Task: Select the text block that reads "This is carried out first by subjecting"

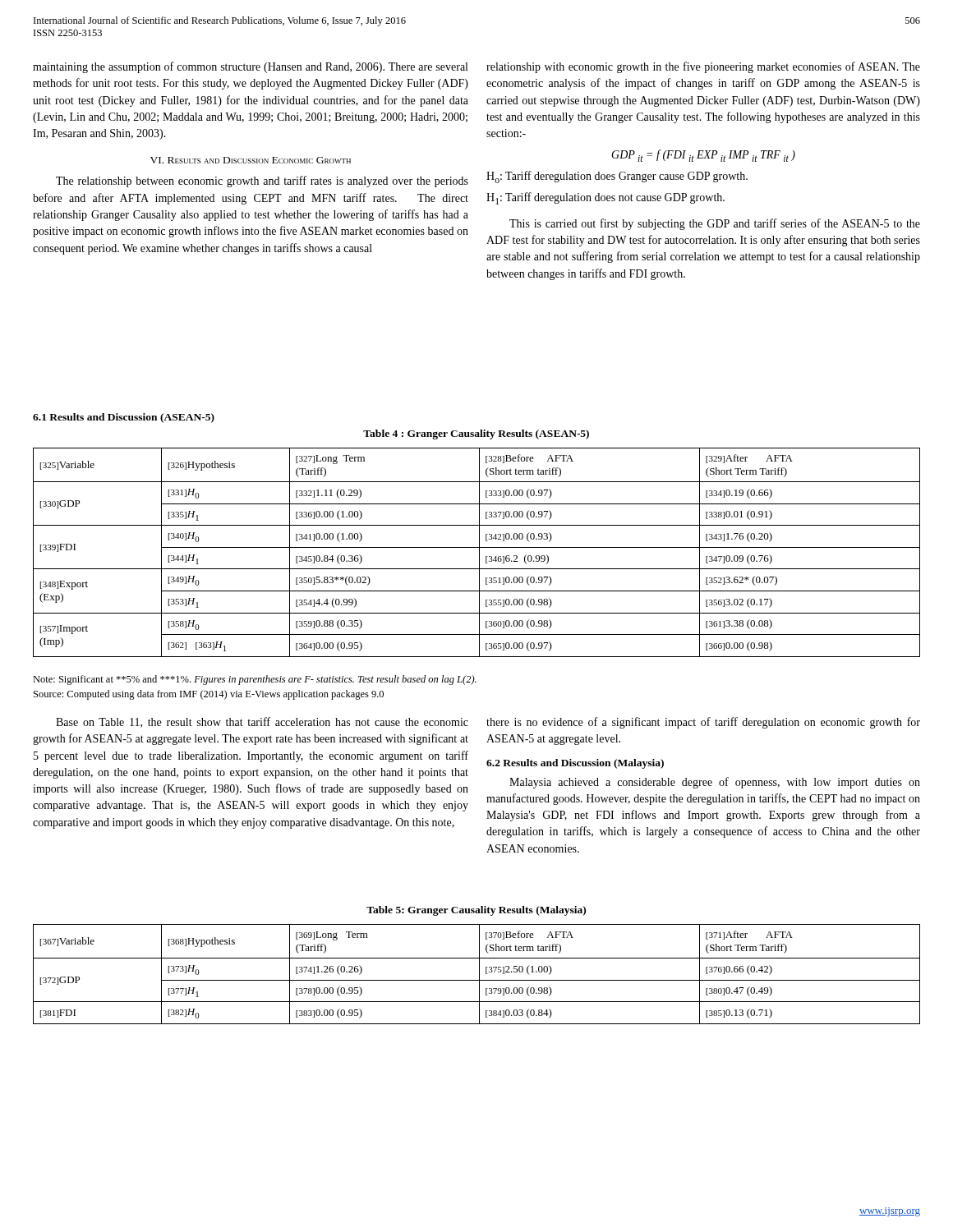Action: pos(703,249)
